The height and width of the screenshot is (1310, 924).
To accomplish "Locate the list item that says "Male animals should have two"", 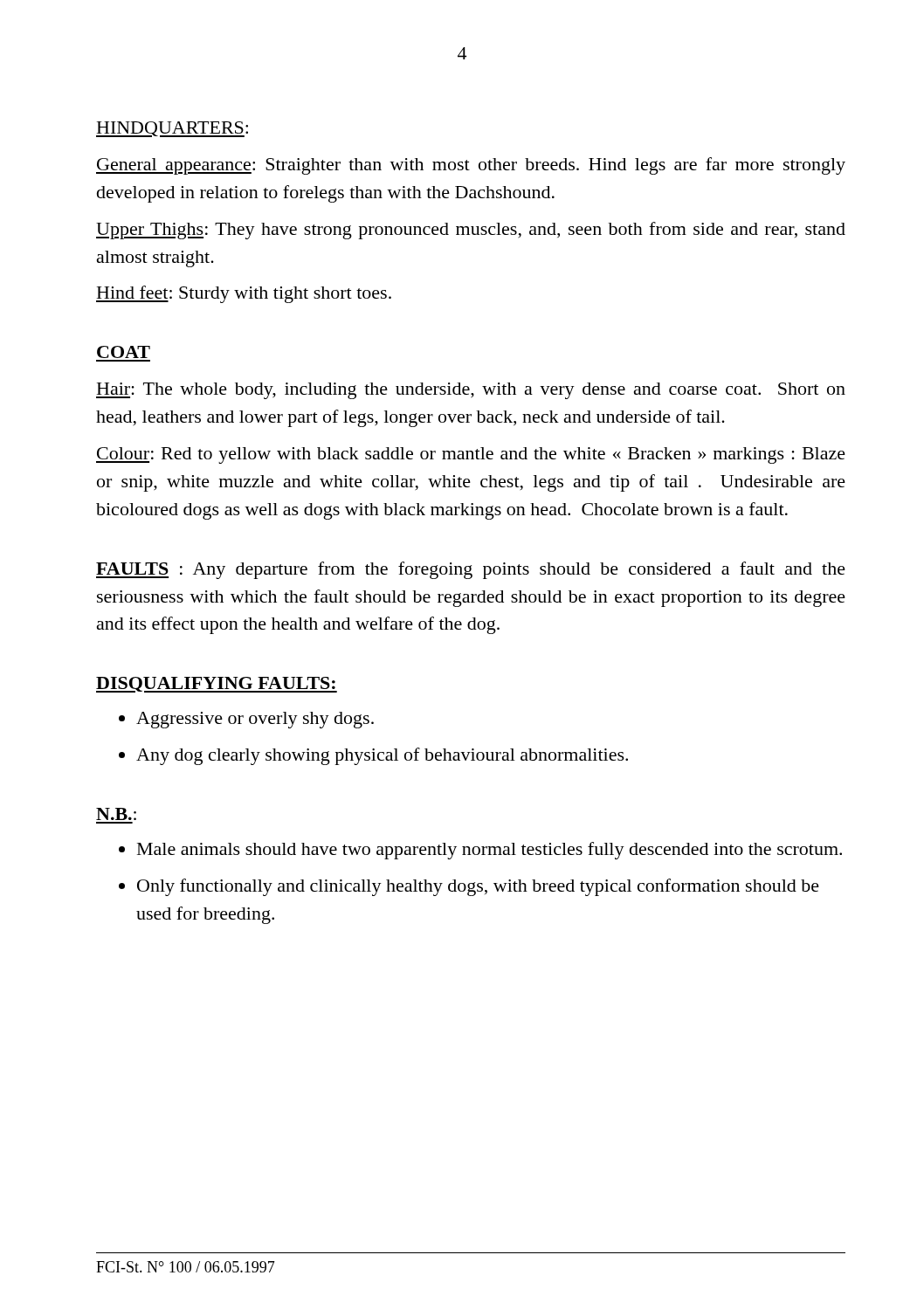I will coord(490,848).
